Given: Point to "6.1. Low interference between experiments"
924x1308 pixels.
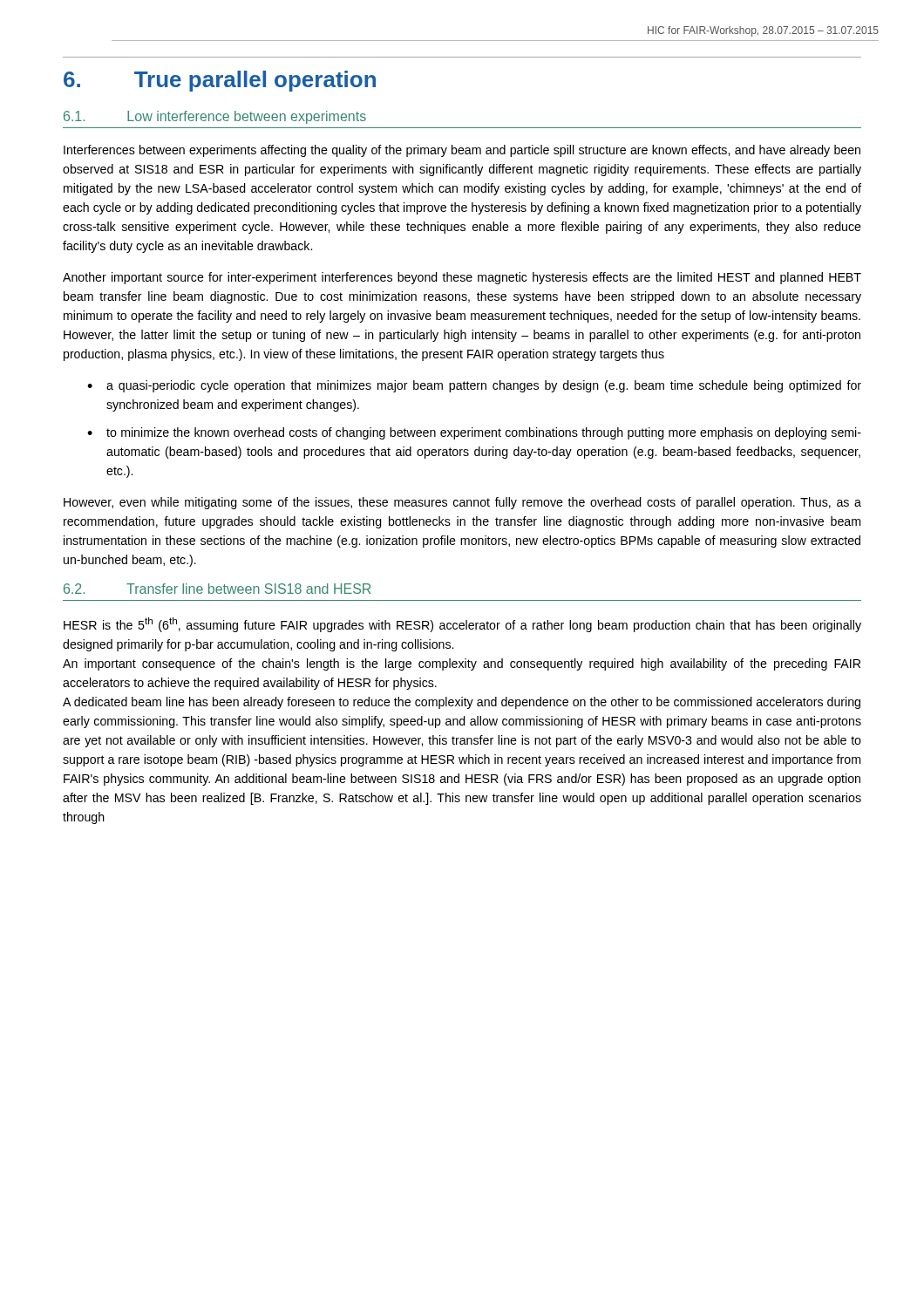Looking at the screenshot, I should tap(462, 119).
